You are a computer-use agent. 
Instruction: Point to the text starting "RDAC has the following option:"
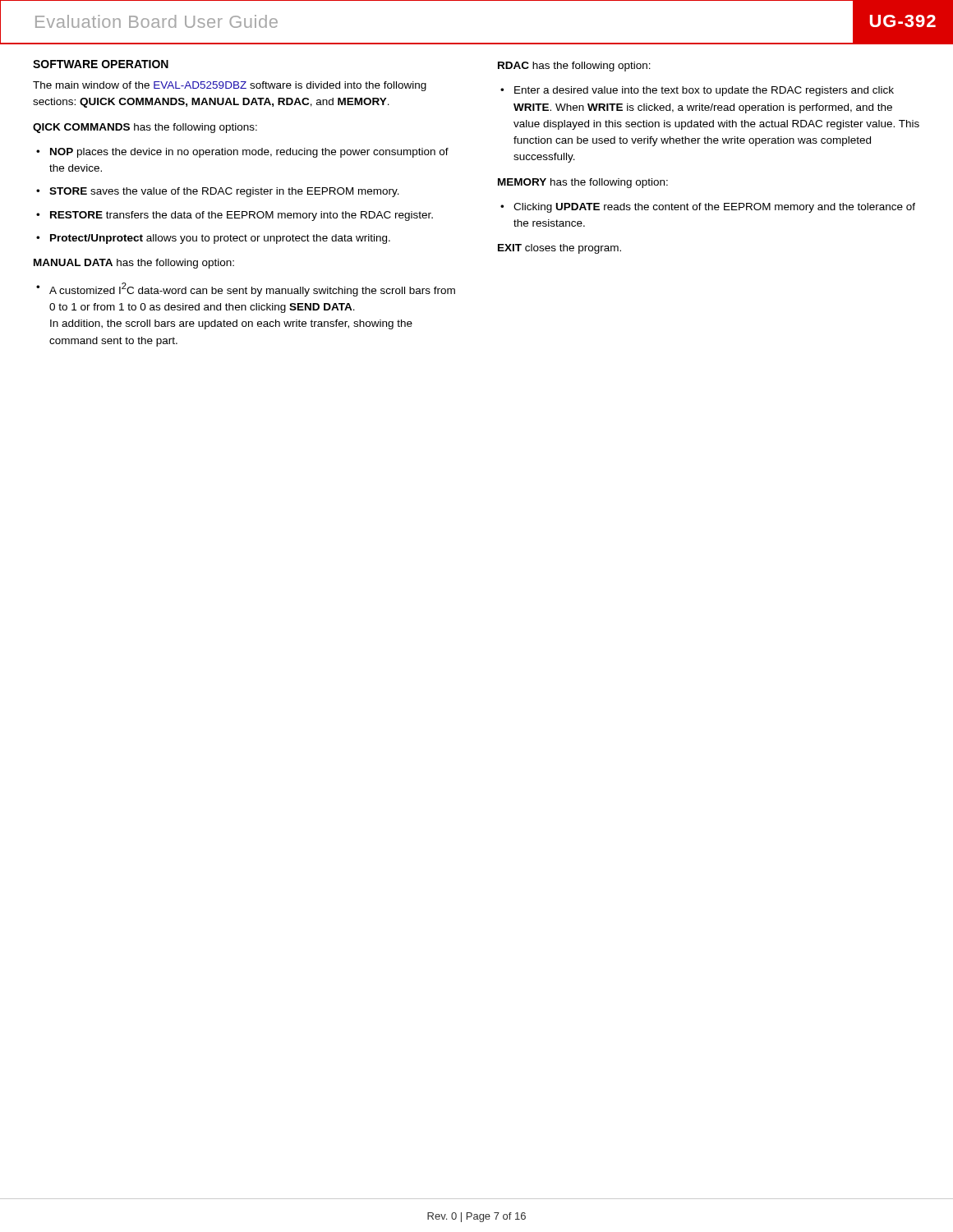574,65
